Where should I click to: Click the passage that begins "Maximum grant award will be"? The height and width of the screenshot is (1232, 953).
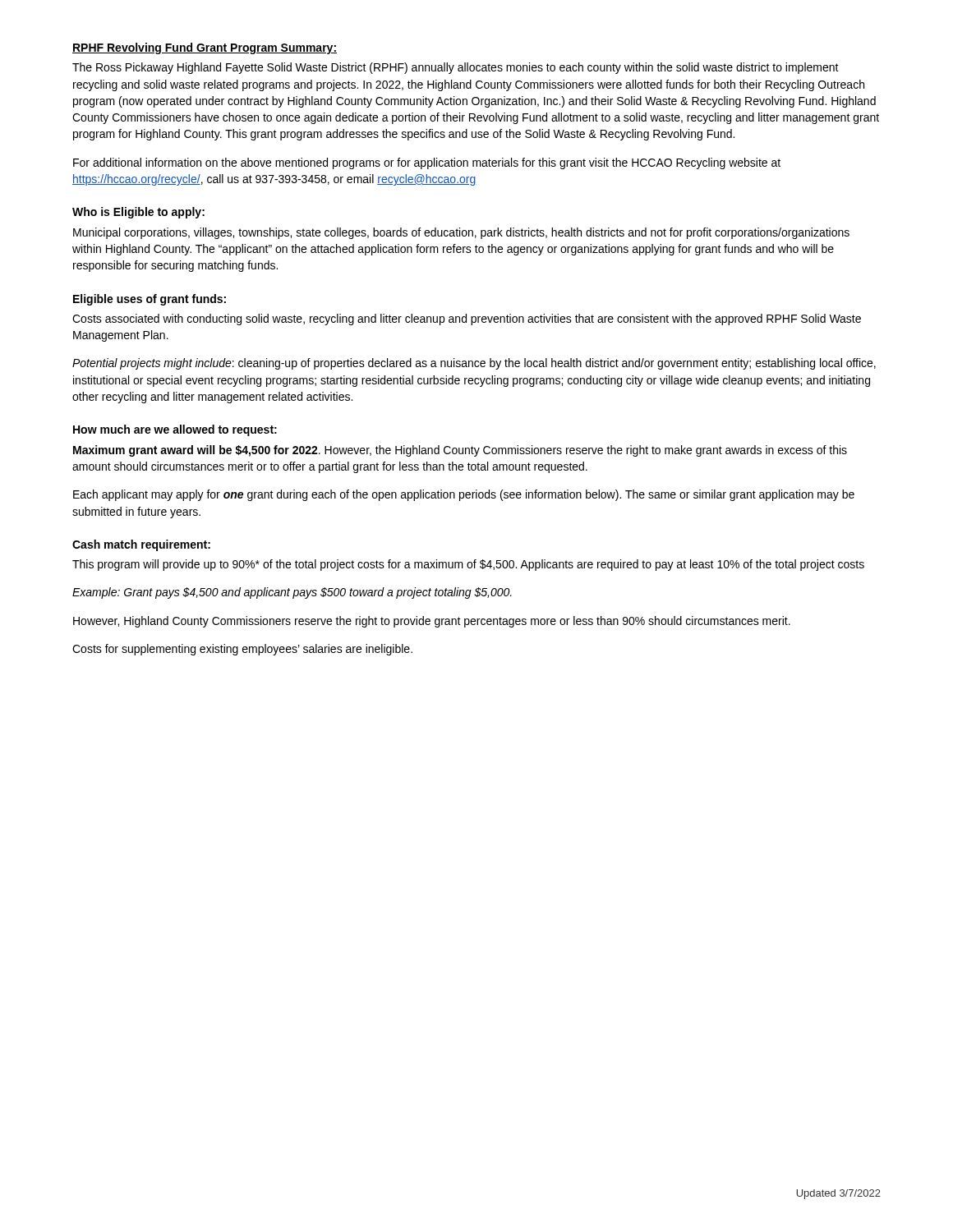(x=460, y=458)
